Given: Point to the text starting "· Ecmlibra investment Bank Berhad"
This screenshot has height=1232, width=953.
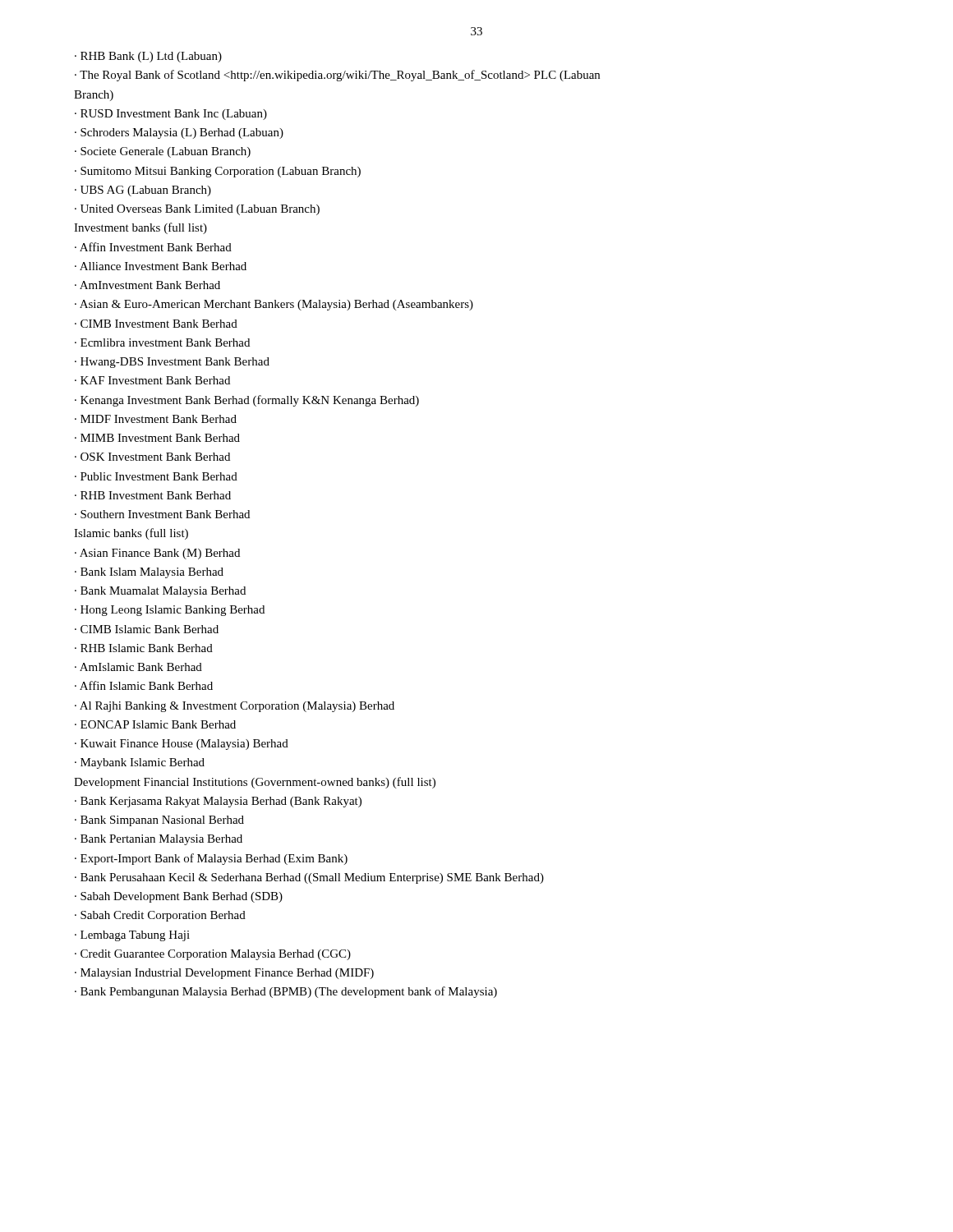Looking at the screenshot, I should pyautogui.click(x=162, y=342).
